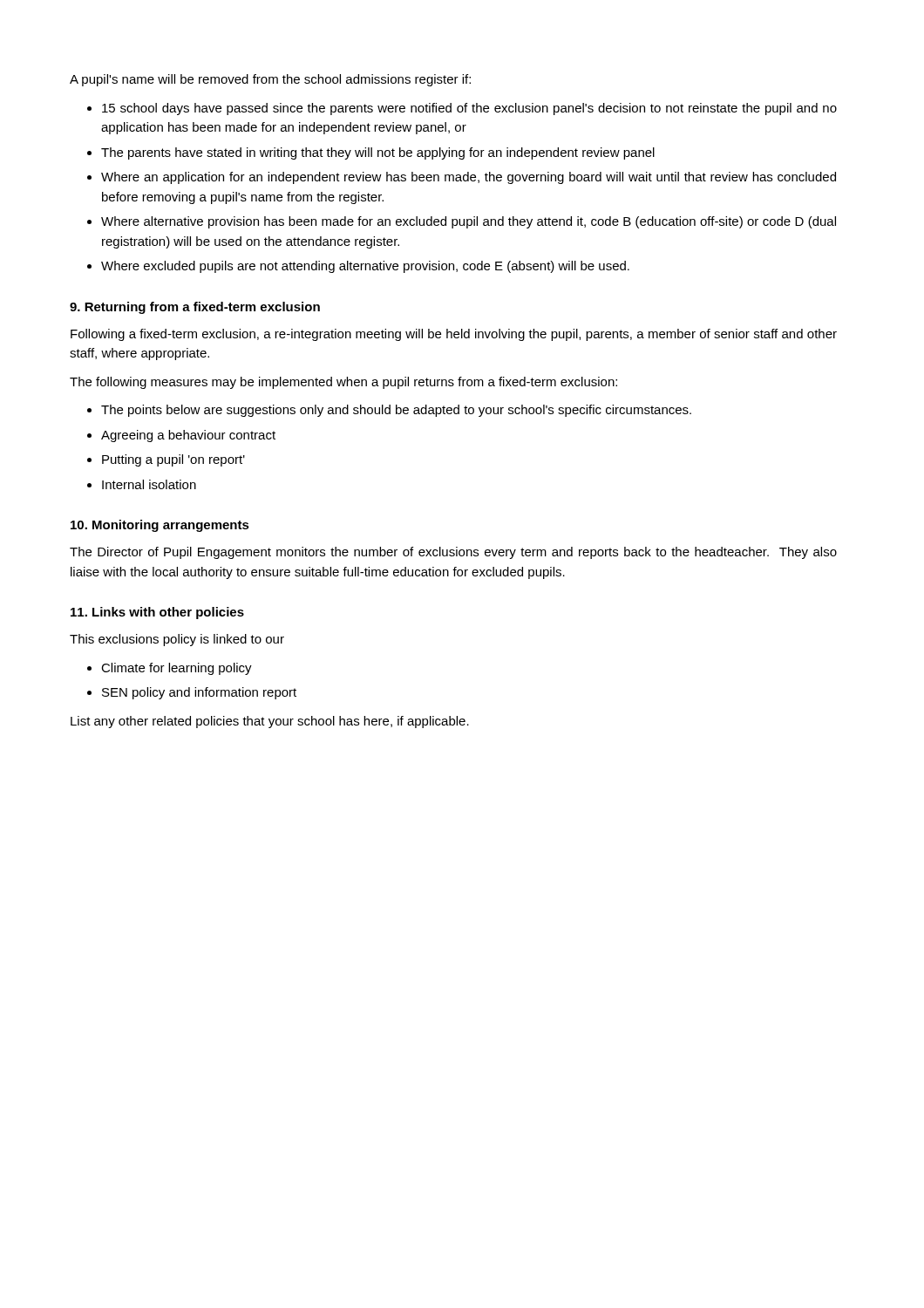Find the text block starting "Where excluded pupils are"

coord(366,266)
